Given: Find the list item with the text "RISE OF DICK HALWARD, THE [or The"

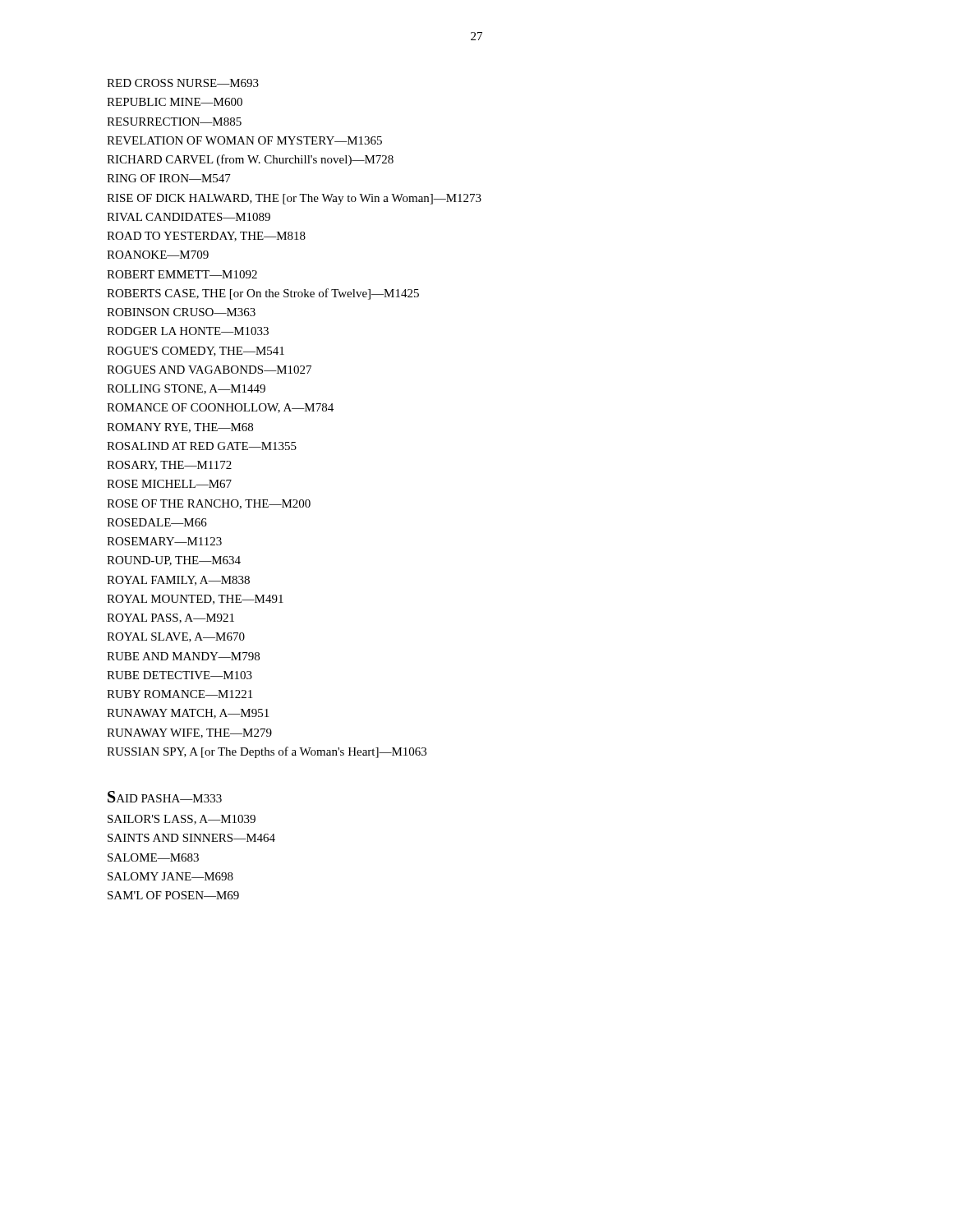Looking at the screenshot, I should [294, 198].
